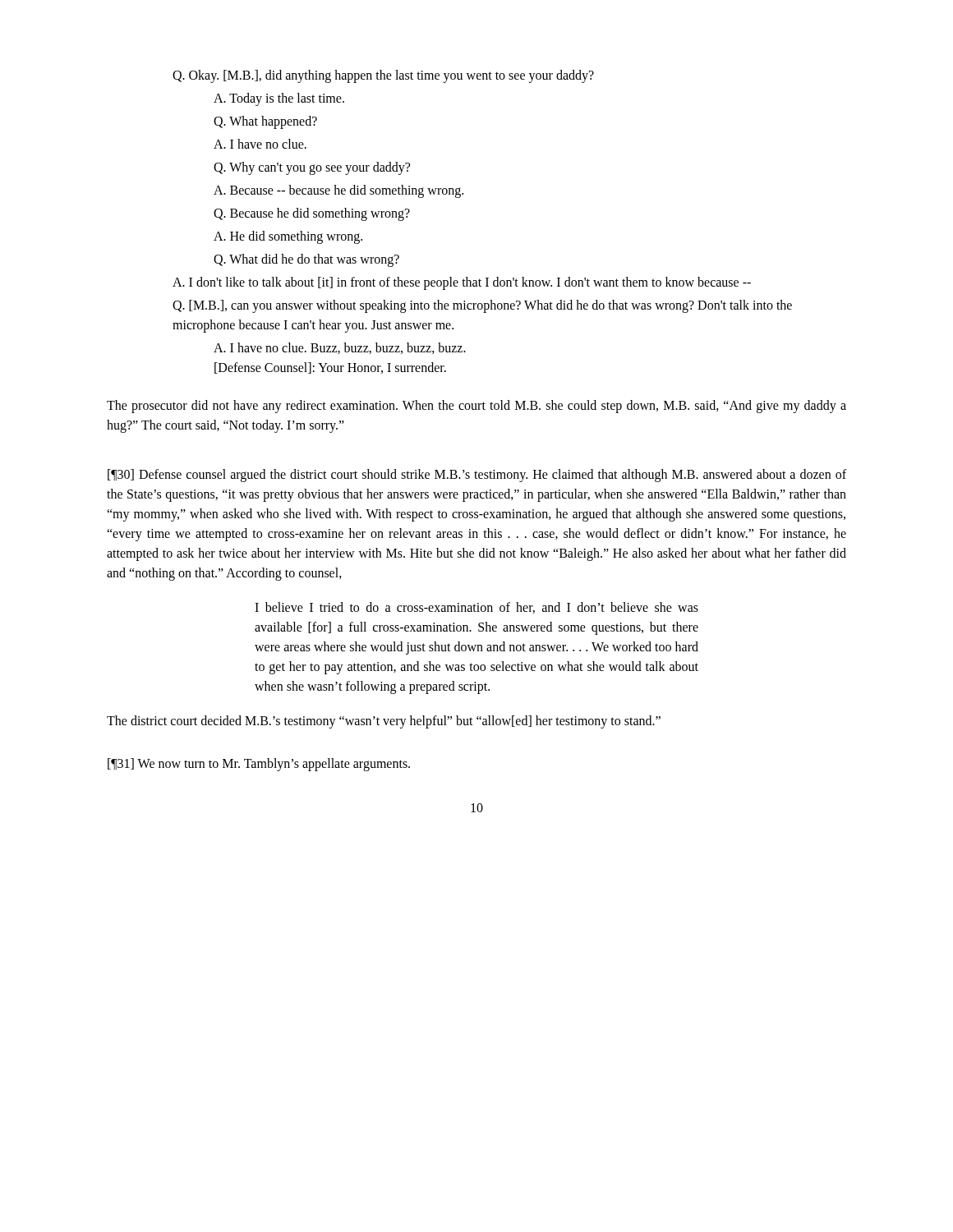Select the text starting "The prosecutor did not have any redirect"
Image resolution: width=953 pixels, height=1232 pixels.
(x=476, y=415)
